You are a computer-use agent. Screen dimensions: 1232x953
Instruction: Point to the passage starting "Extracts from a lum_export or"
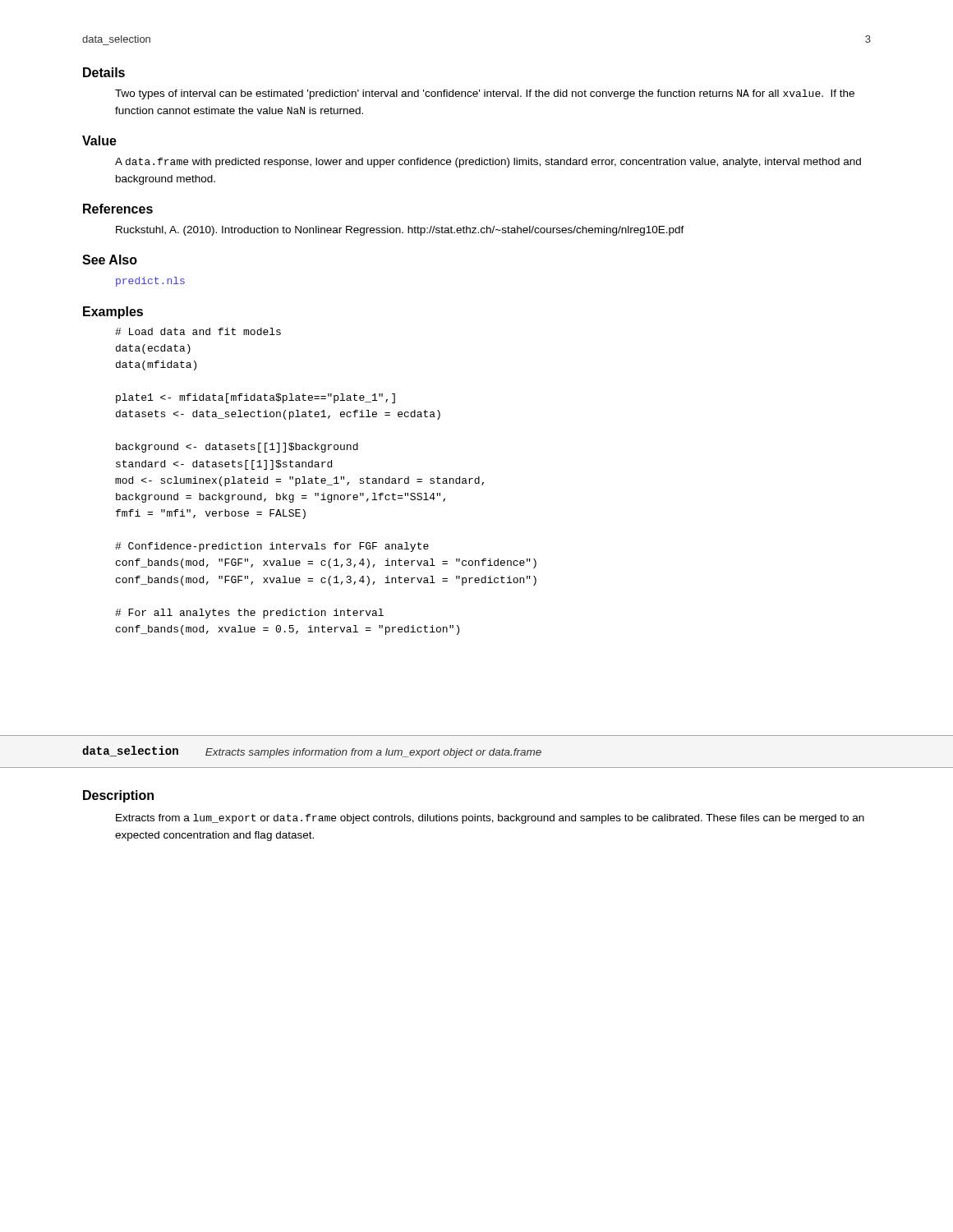click(490, 826)
